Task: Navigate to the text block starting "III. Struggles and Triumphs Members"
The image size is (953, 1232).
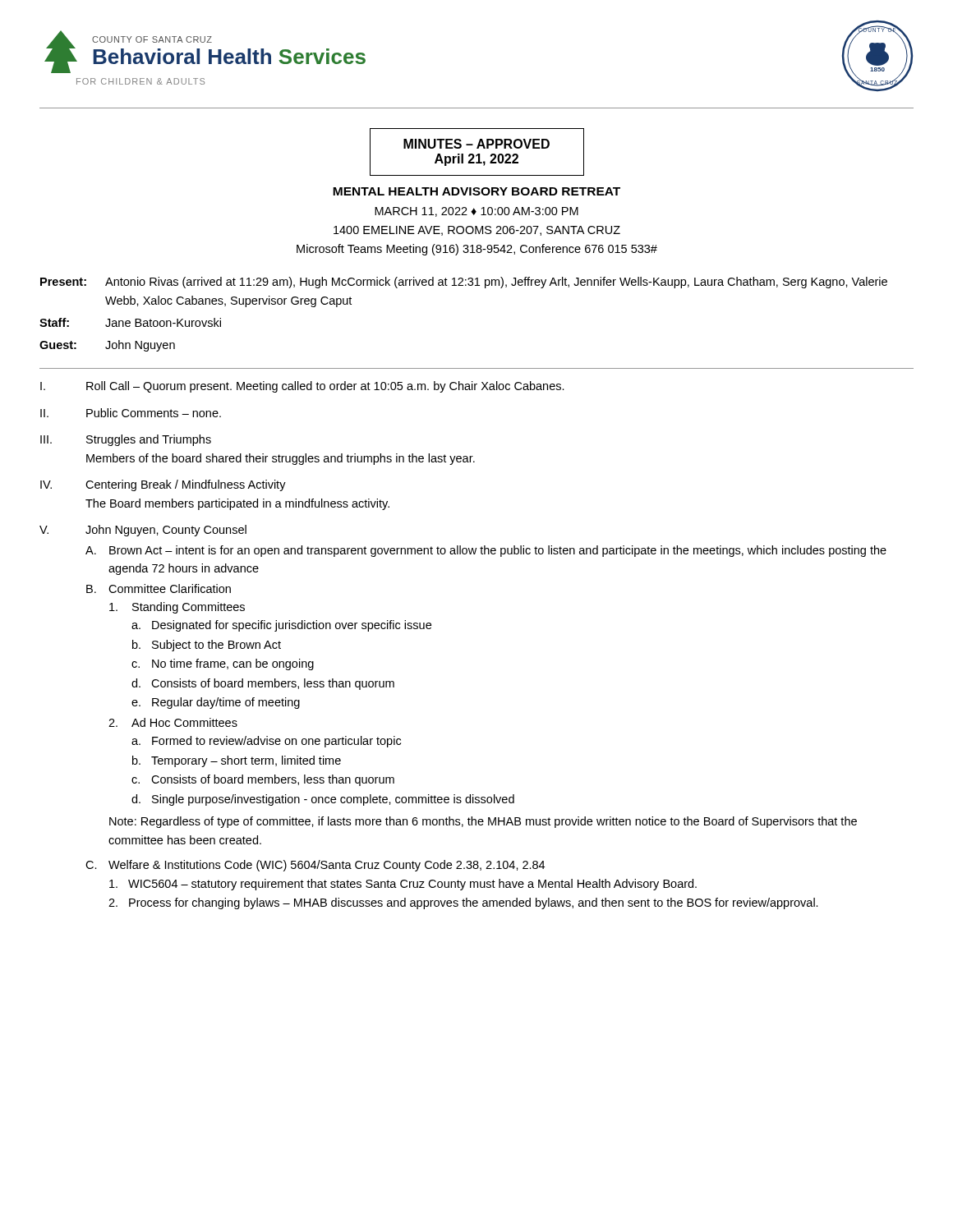Action: pos(476,449)
